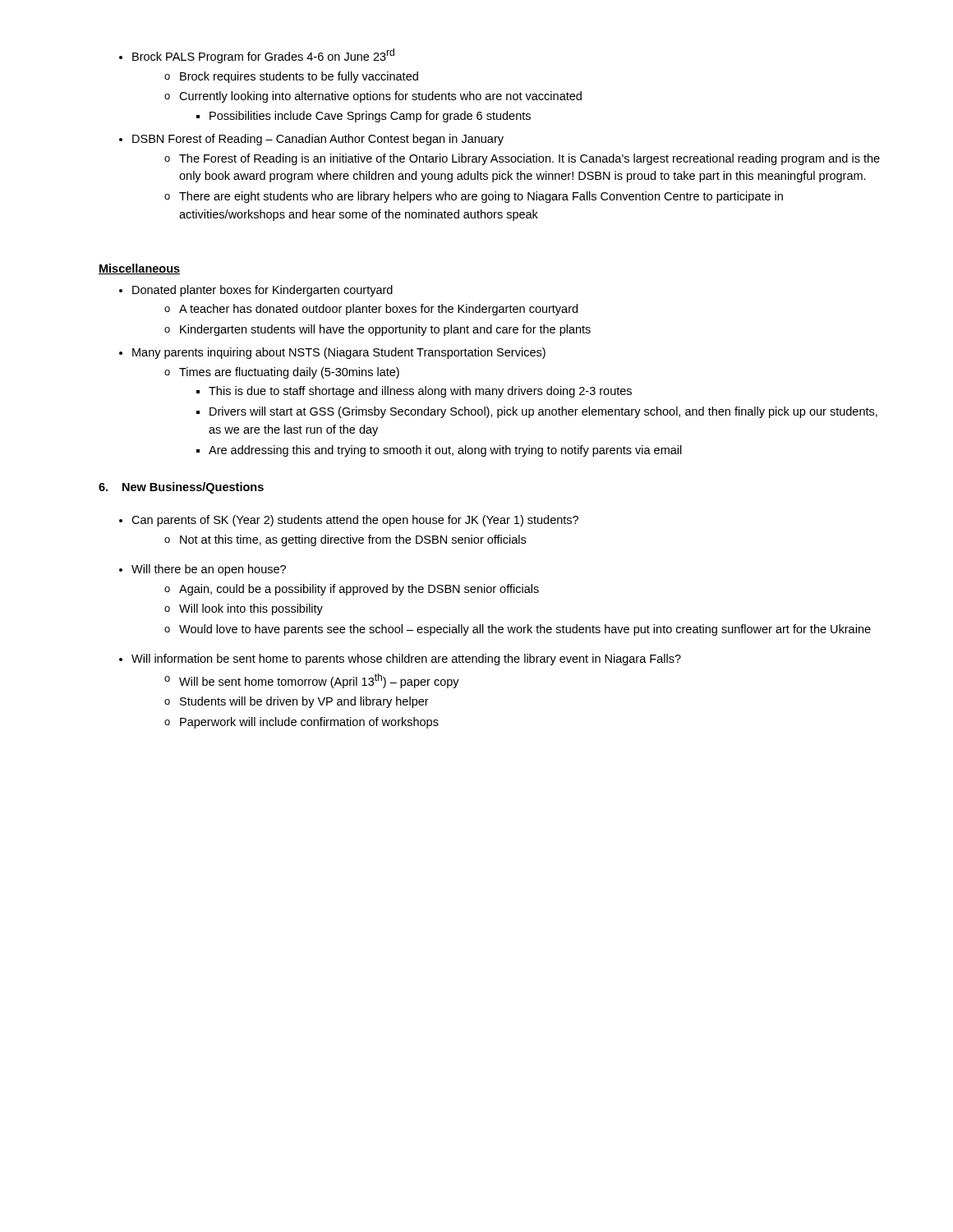Viewport: 953px width, 1232px height.
Task: Click on the list item containing "6. New Business/Questions"
Action: [x=181, y=488]
